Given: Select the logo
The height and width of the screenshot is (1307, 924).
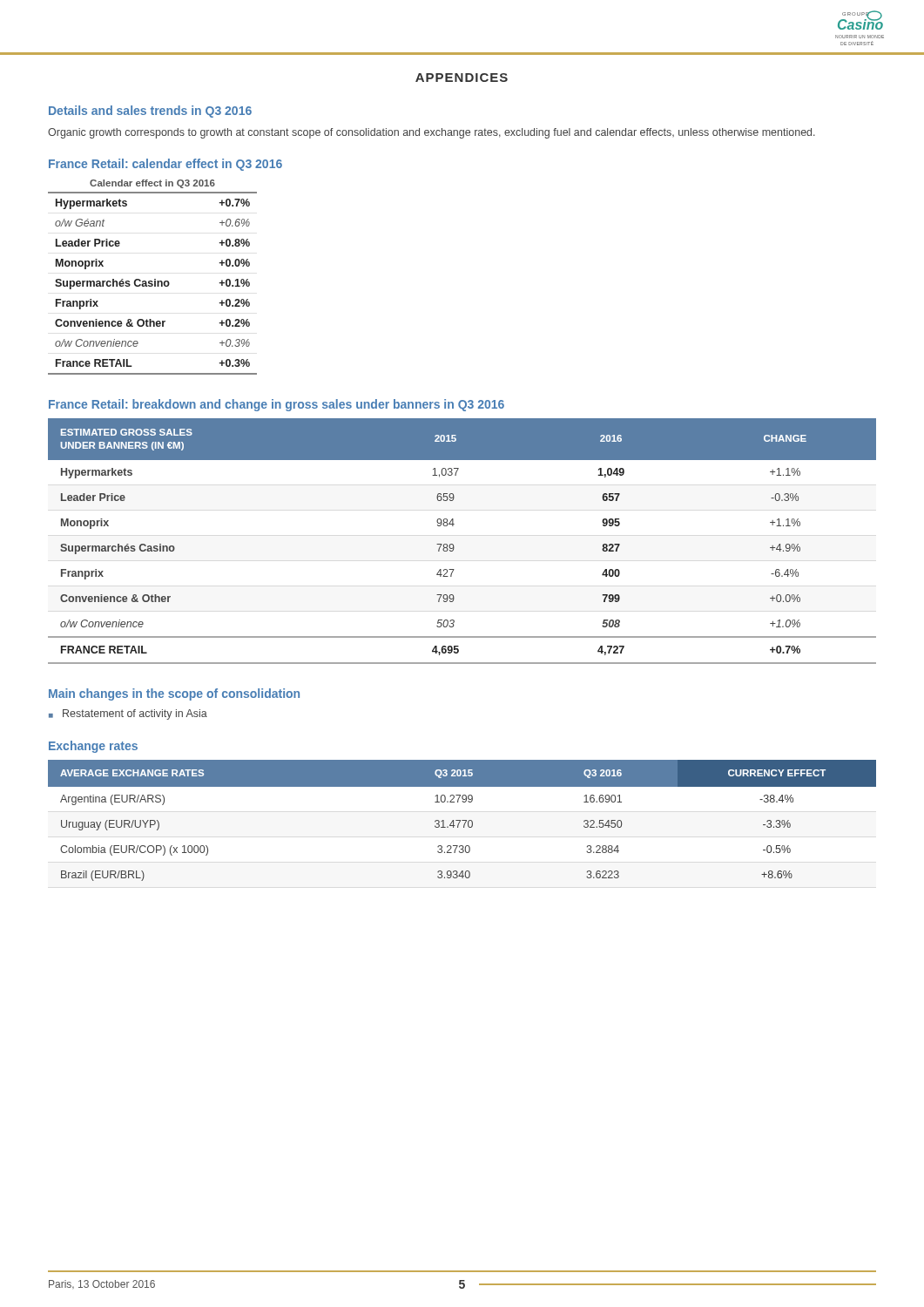Looking at the screenshot, I should pos(850,31).
